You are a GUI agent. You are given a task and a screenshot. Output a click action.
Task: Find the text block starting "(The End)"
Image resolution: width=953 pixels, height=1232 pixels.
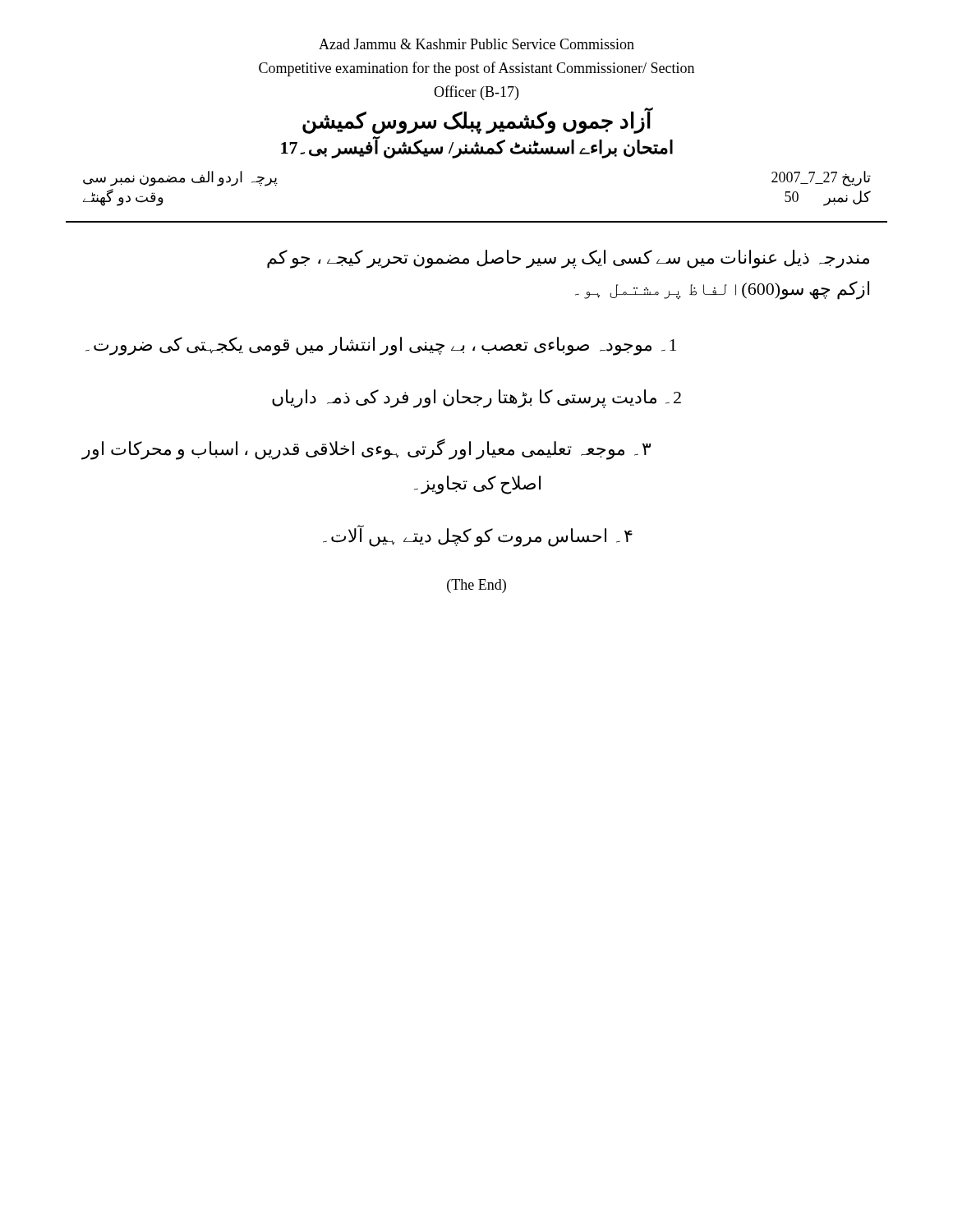pyautogui.click(x=476, y=585)
